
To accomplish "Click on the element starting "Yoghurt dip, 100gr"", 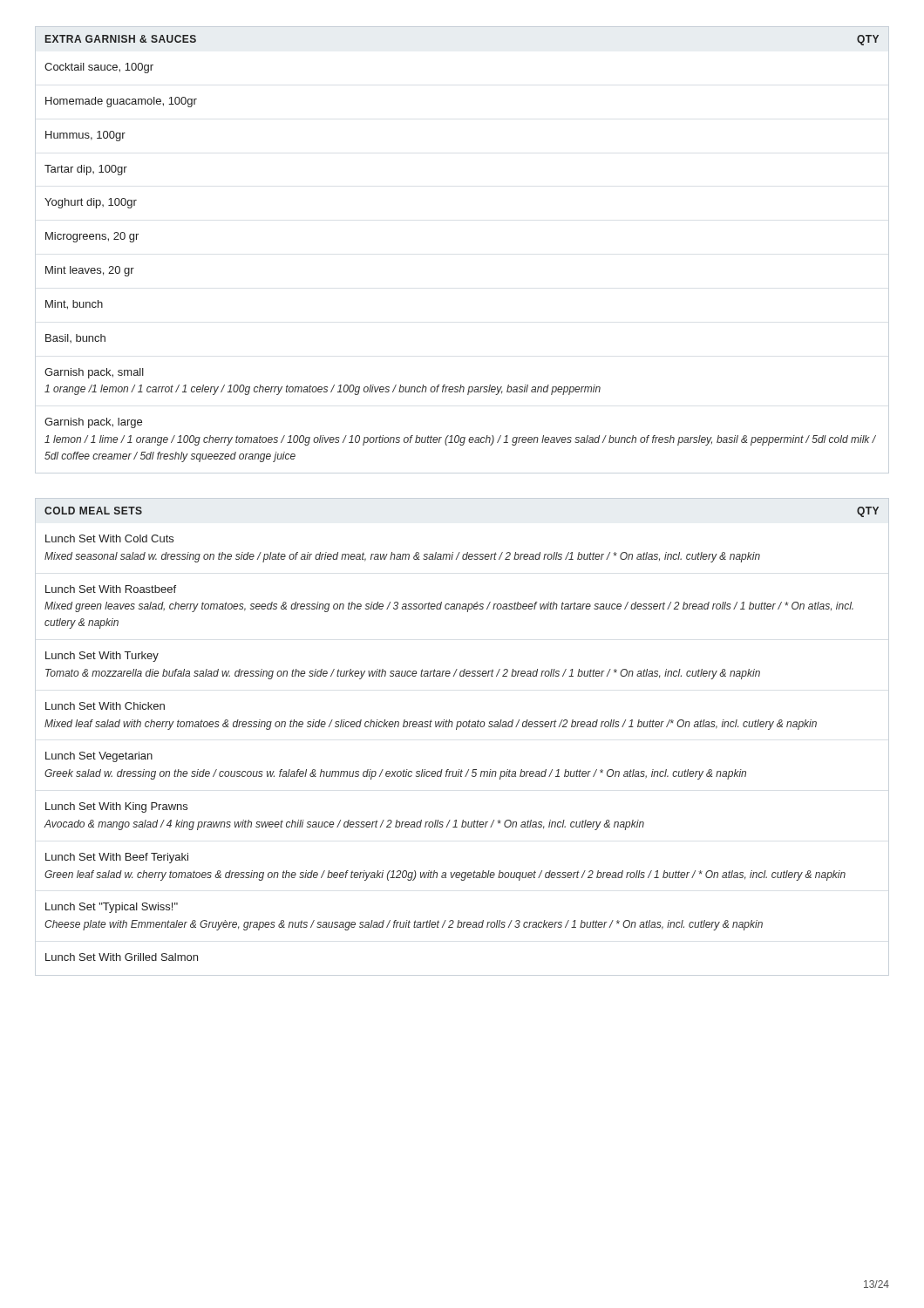I will (x=91, y=203).
